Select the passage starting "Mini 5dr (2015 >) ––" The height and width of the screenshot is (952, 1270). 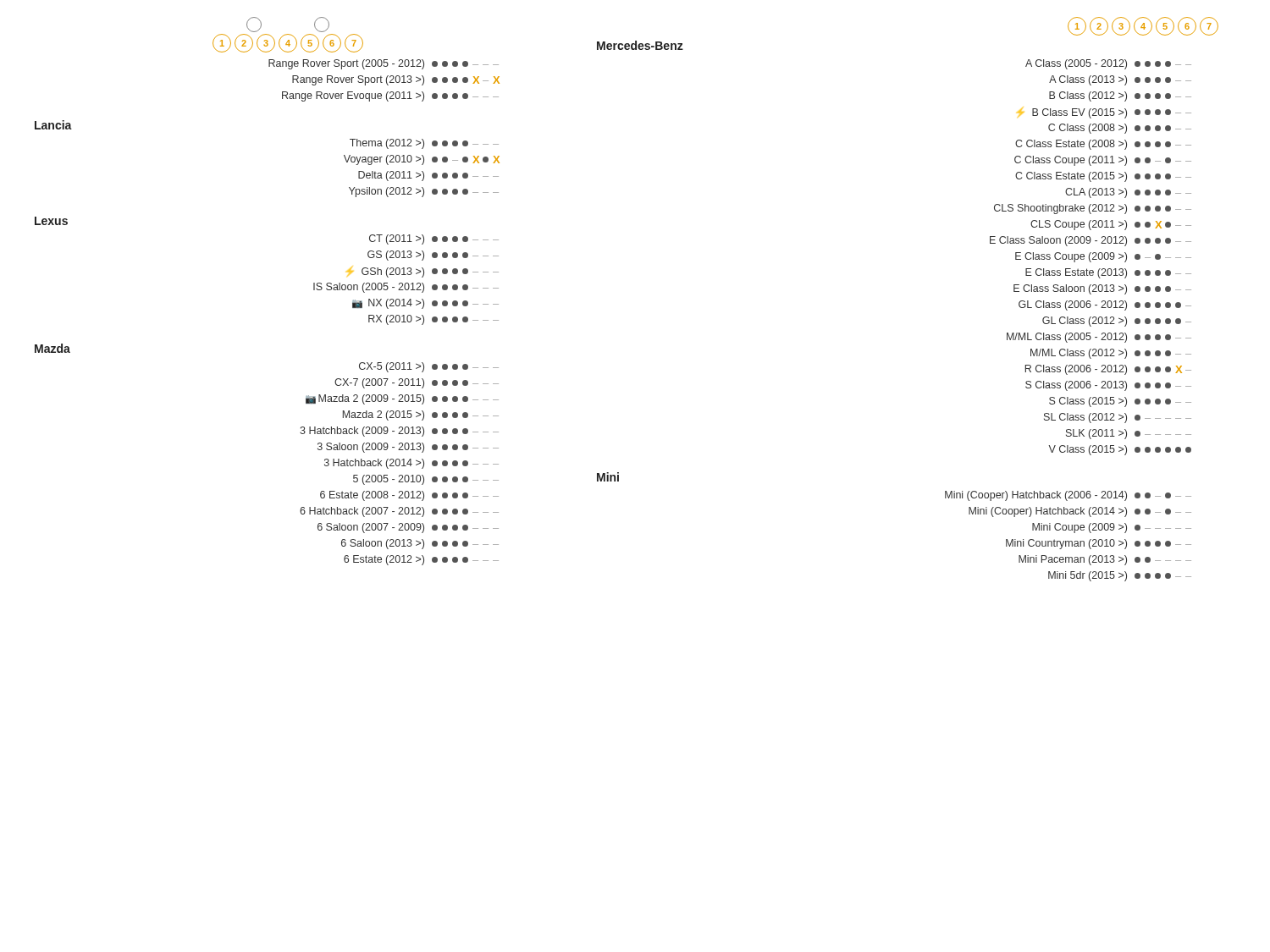(1120, 576)
